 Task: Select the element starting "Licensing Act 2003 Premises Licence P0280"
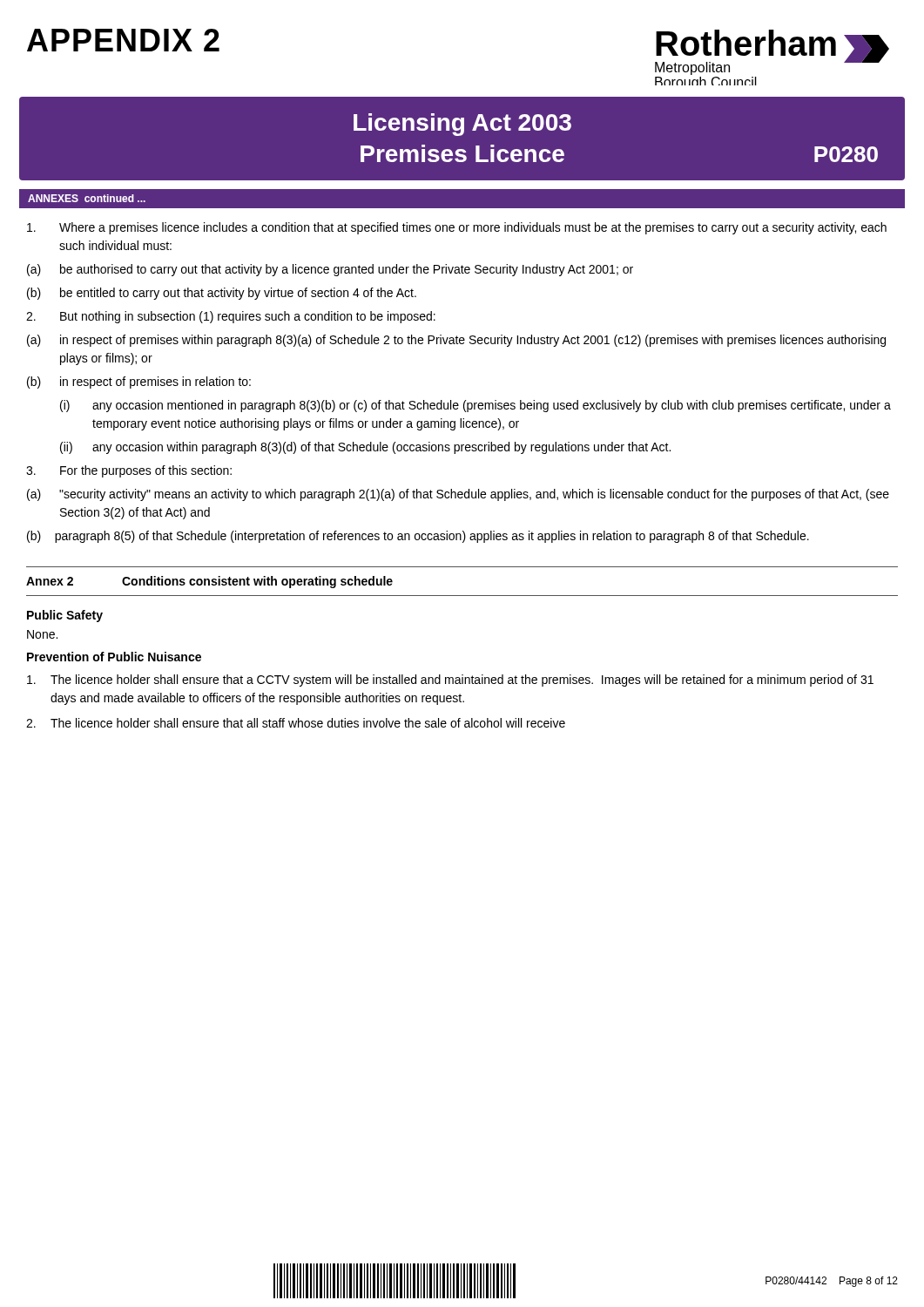pyautogui.click(x=462, y=139)
